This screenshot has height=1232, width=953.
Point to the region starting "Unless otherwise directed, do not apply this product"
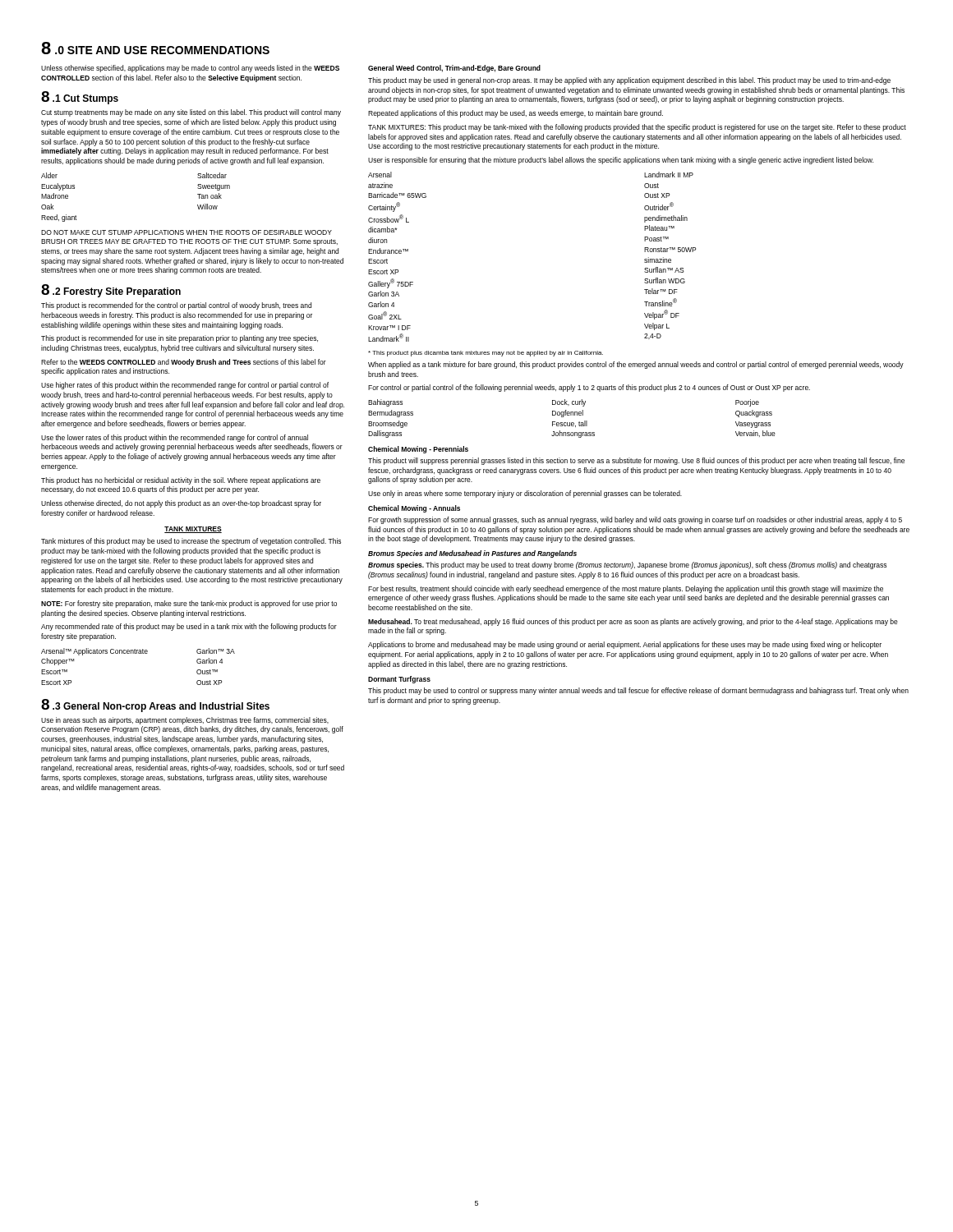pos(193,509)
